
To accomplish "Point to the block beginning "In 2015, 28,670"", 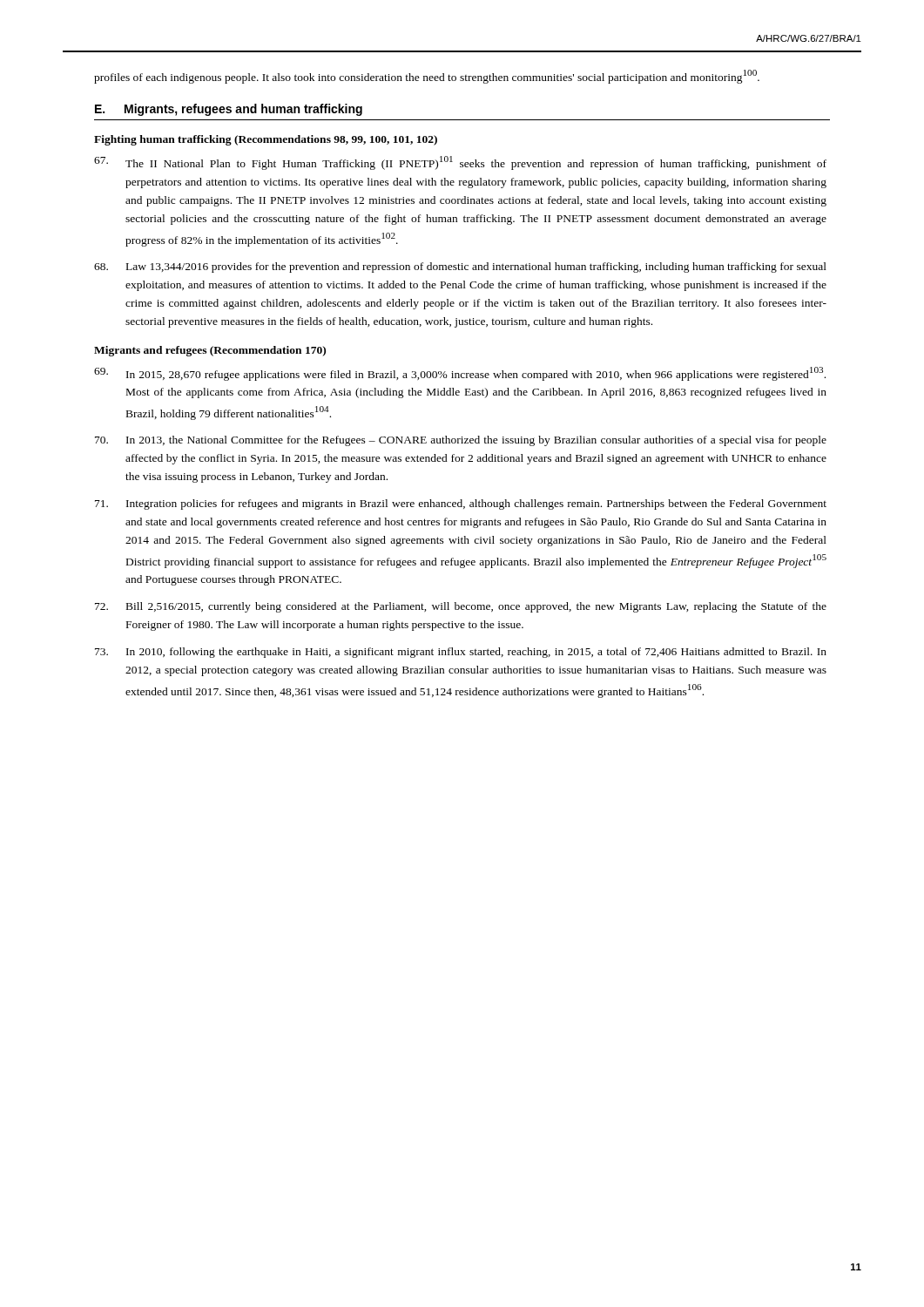I will click(x=460, y=393).
